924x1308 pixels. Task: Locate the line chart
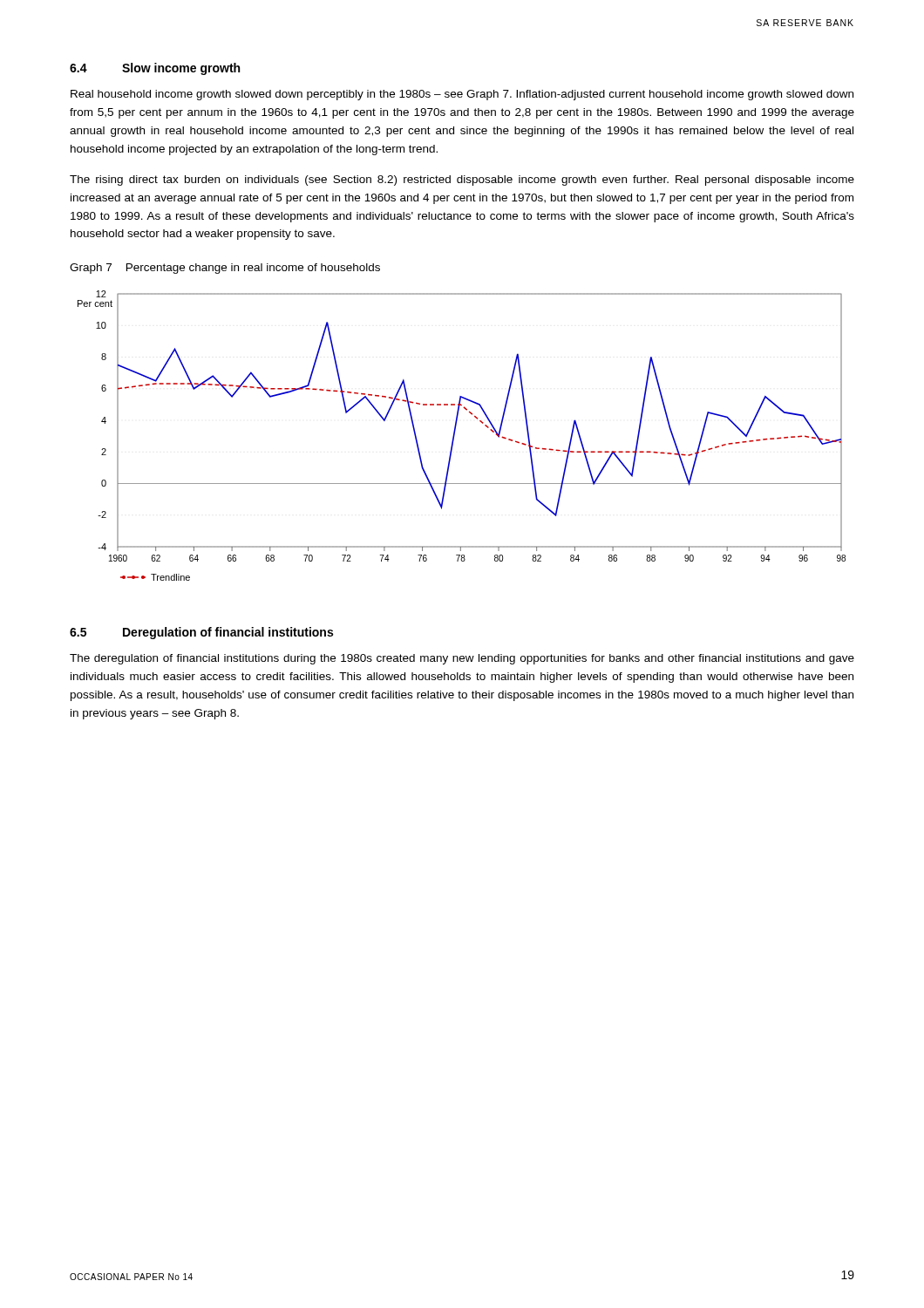(462, 444)
